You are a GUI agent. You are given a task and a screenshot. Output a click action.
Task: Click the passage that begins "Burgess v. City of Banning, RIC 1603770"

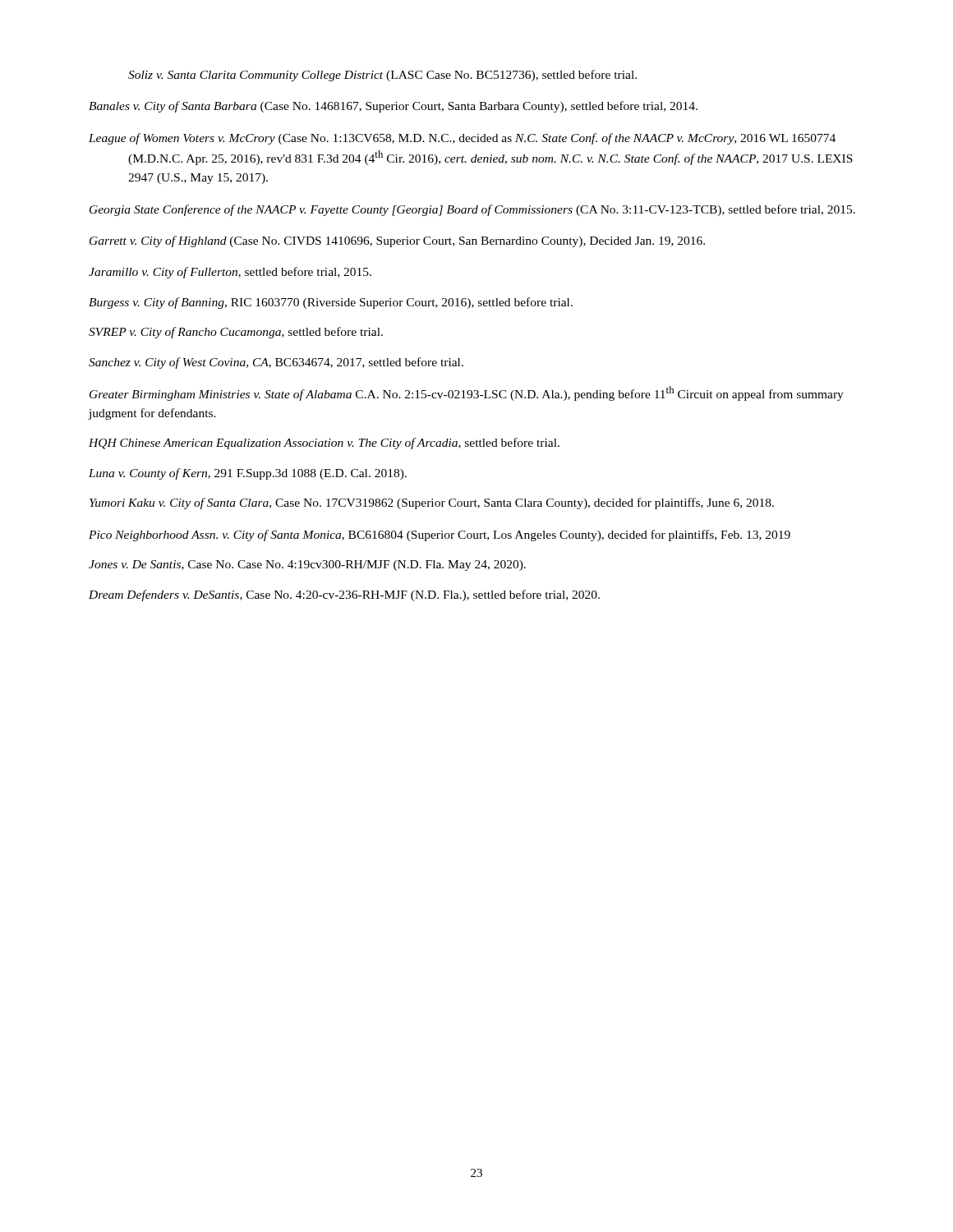[331, 302]
